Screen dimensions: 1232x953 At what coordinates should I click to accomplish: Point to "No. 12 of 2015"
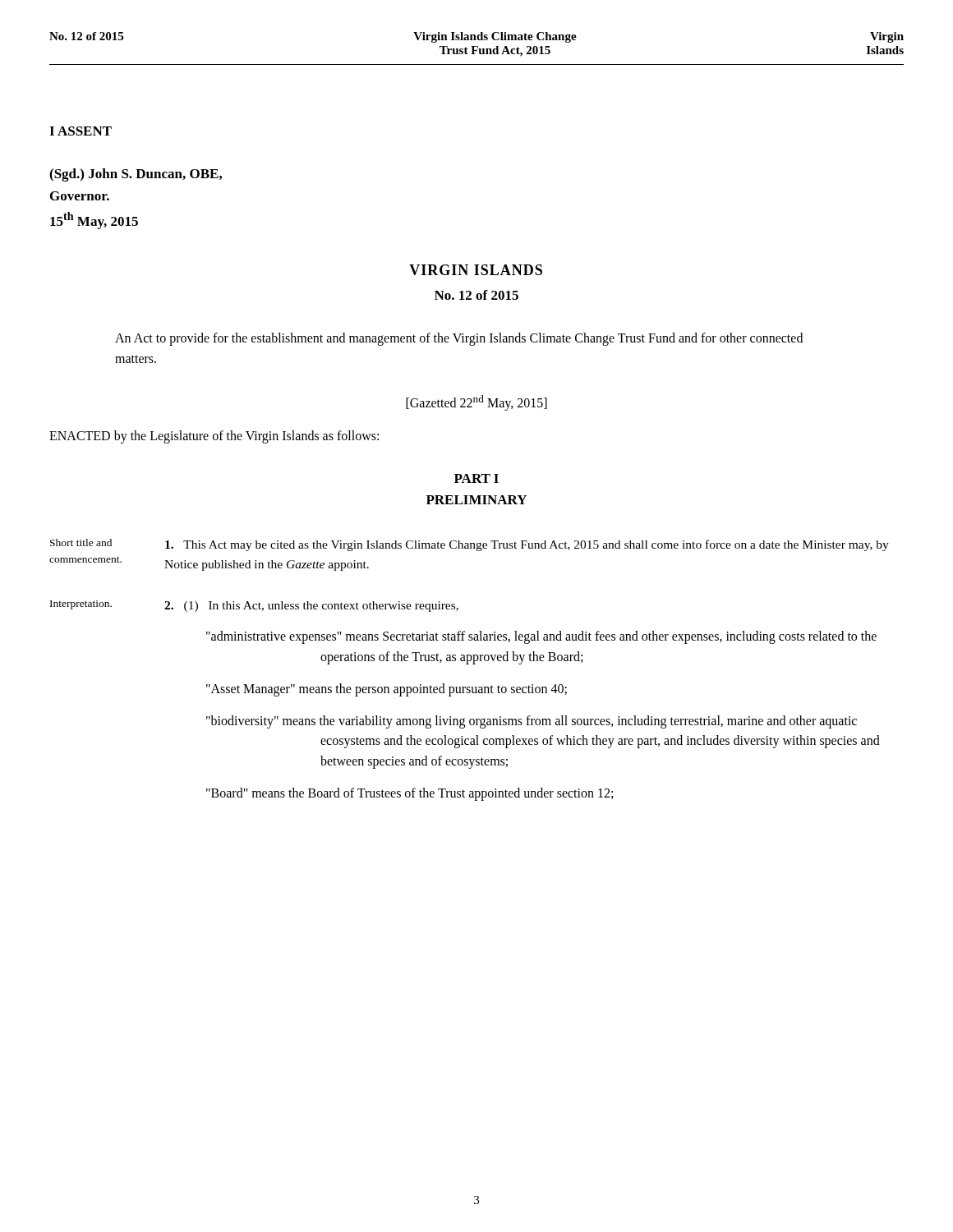(476, 295)
